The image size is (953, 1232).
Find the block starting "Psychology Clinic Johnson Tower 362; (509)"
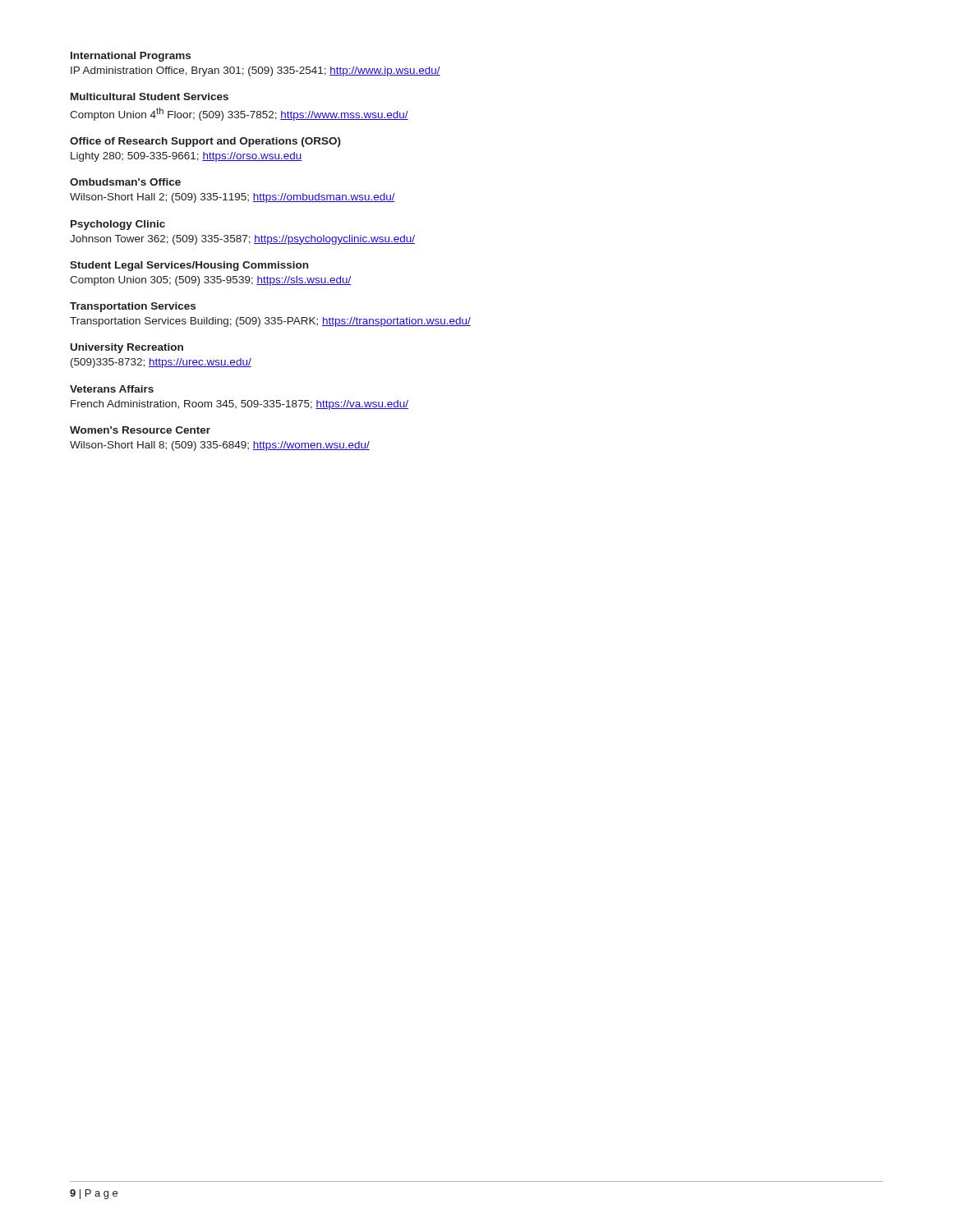pyautogui.click(x=118, y=225)
